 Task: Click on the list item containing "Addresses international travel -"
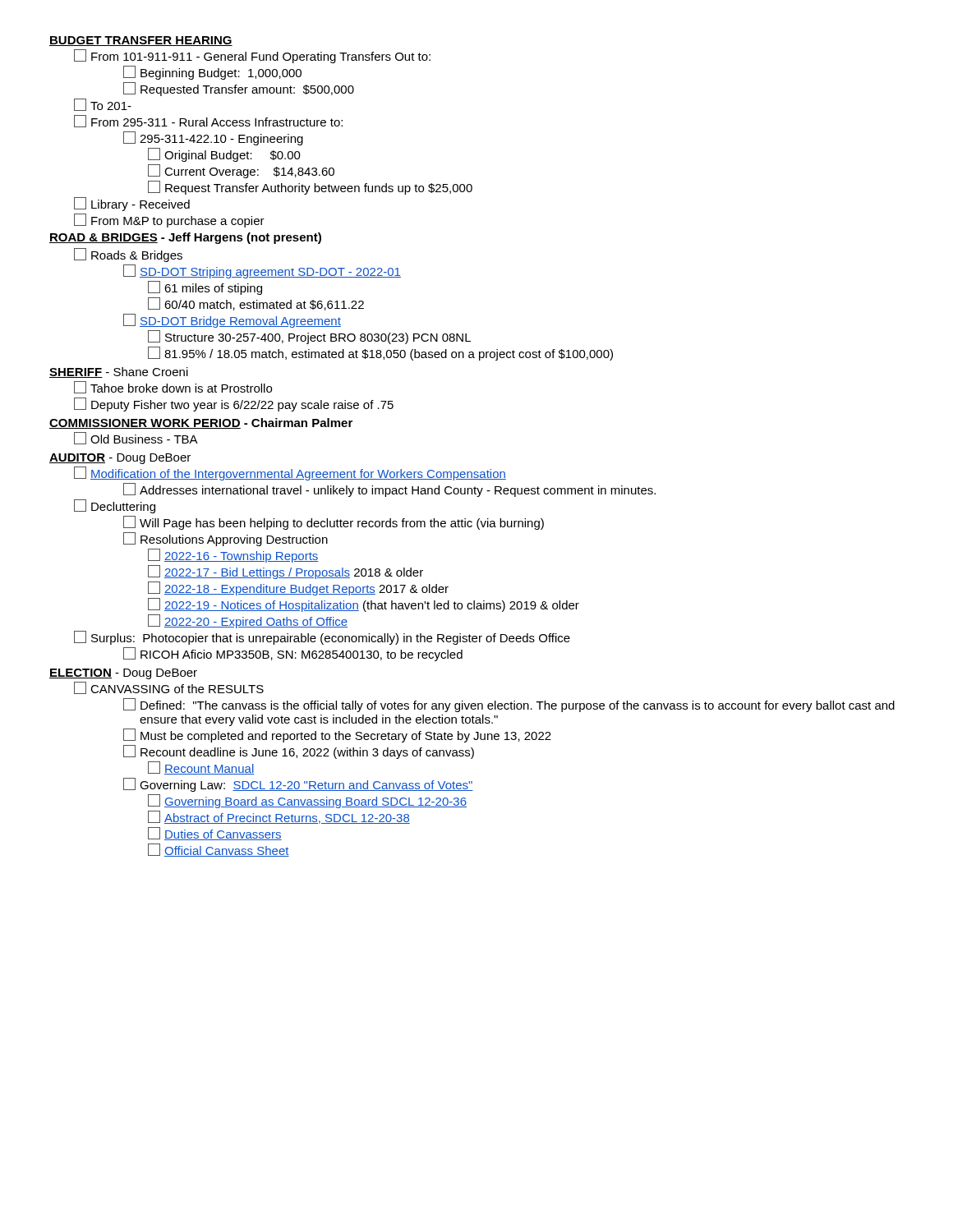pos(390,490)
